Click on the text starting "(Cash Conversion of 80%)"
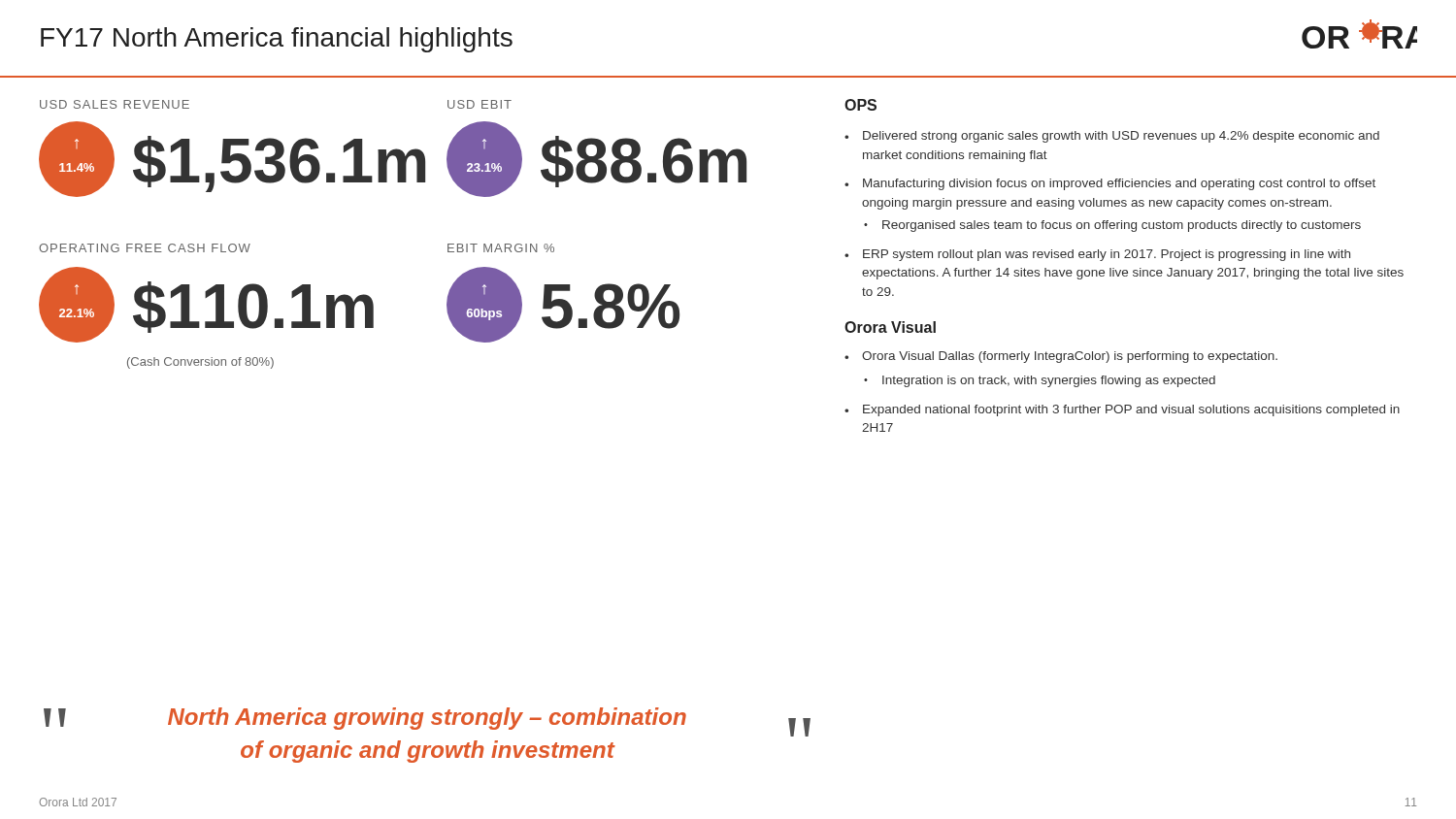1456x819 pixels. click(200, 361)
